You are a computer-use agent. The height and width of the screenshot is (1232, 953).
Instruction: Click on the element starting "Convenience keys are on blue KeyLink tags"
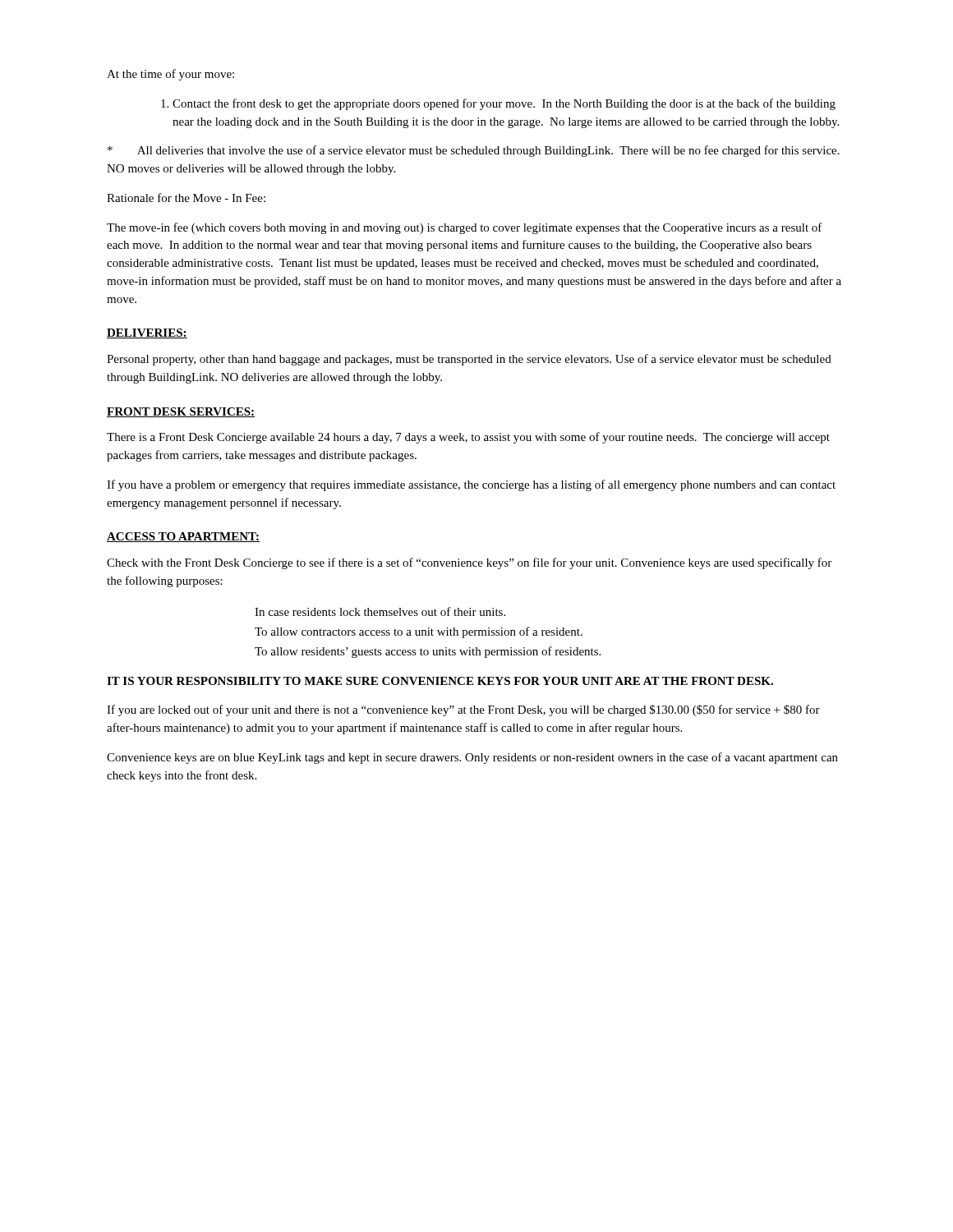coord(472,766)
